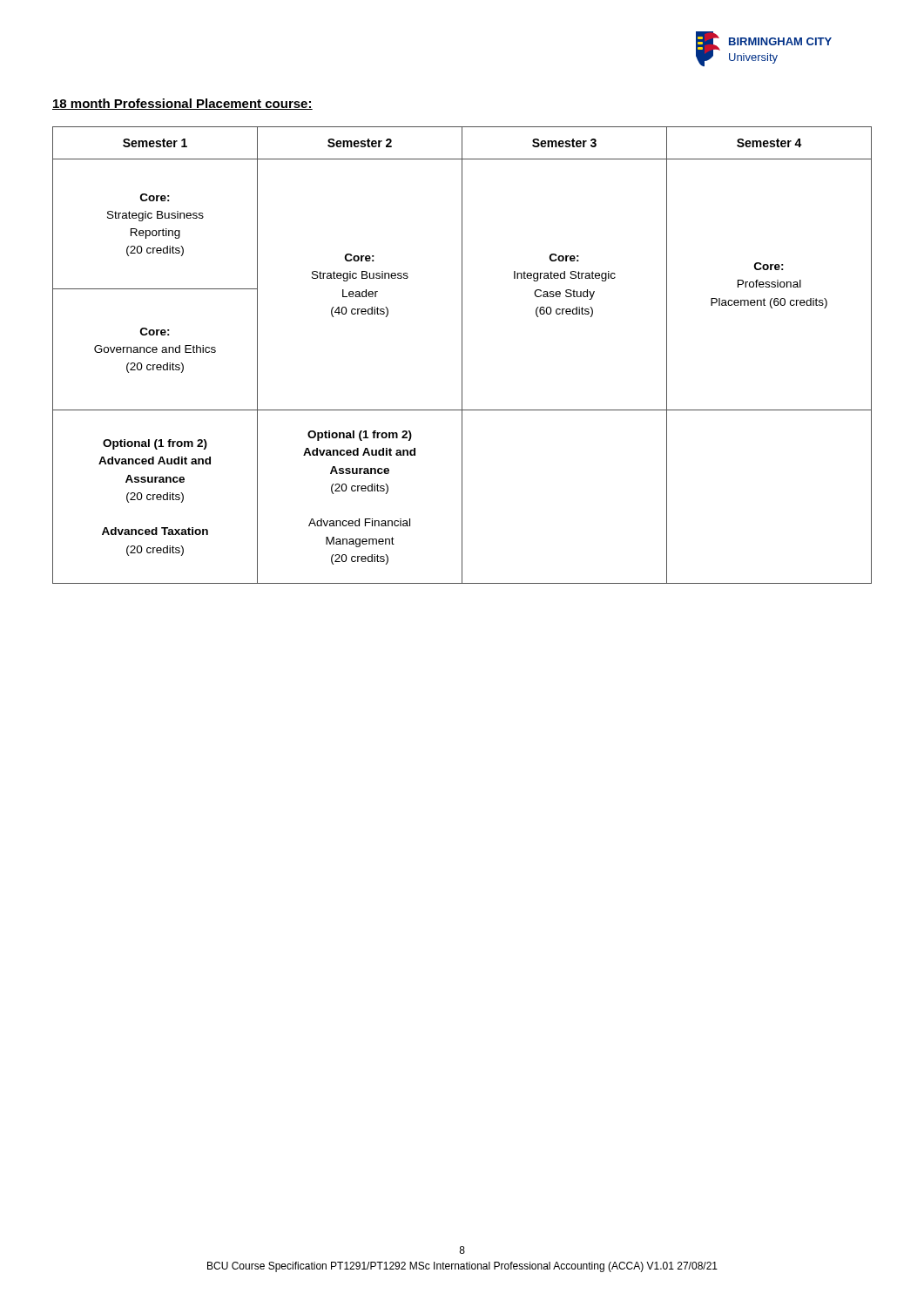
Task: Click the section header that begins "18 month Professional Placement"
Action: coord(182,103)
